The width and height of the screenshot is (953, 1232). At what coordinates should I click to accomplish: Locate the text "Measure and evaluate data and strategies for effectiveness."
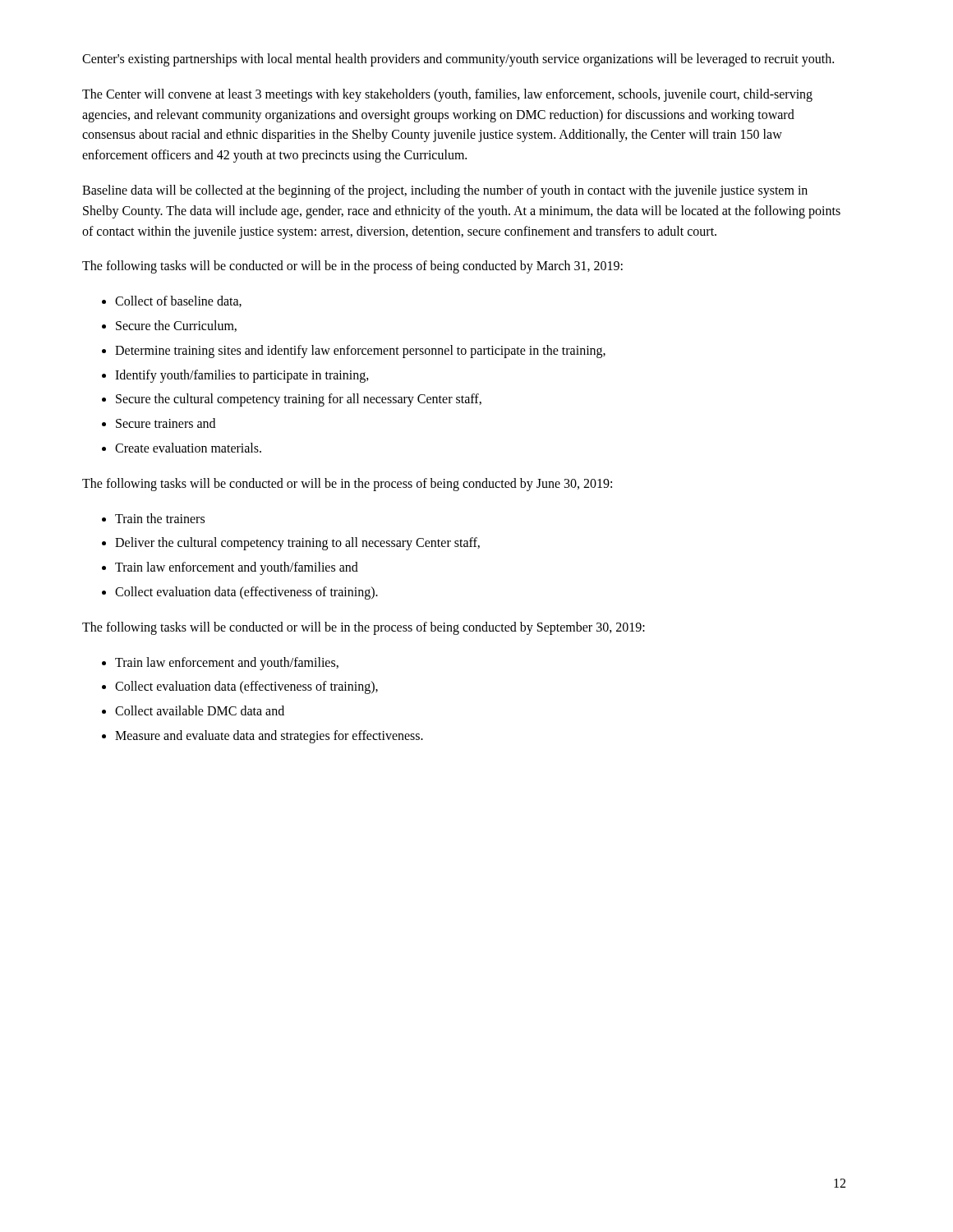click(269, 735)
